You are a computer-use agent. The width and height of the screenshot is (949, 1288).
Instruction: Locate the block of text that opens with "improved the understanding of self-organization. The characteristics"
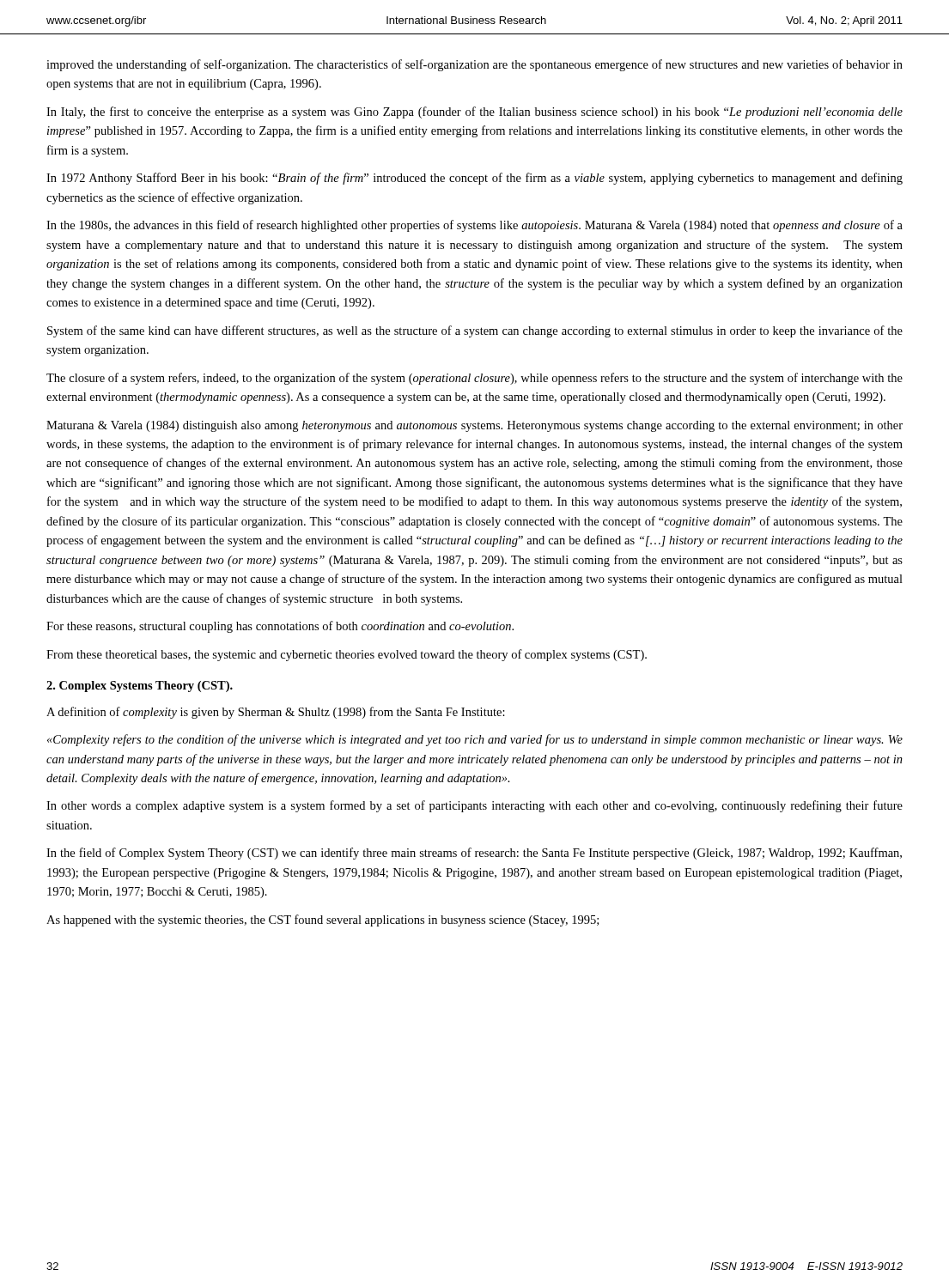474,74
